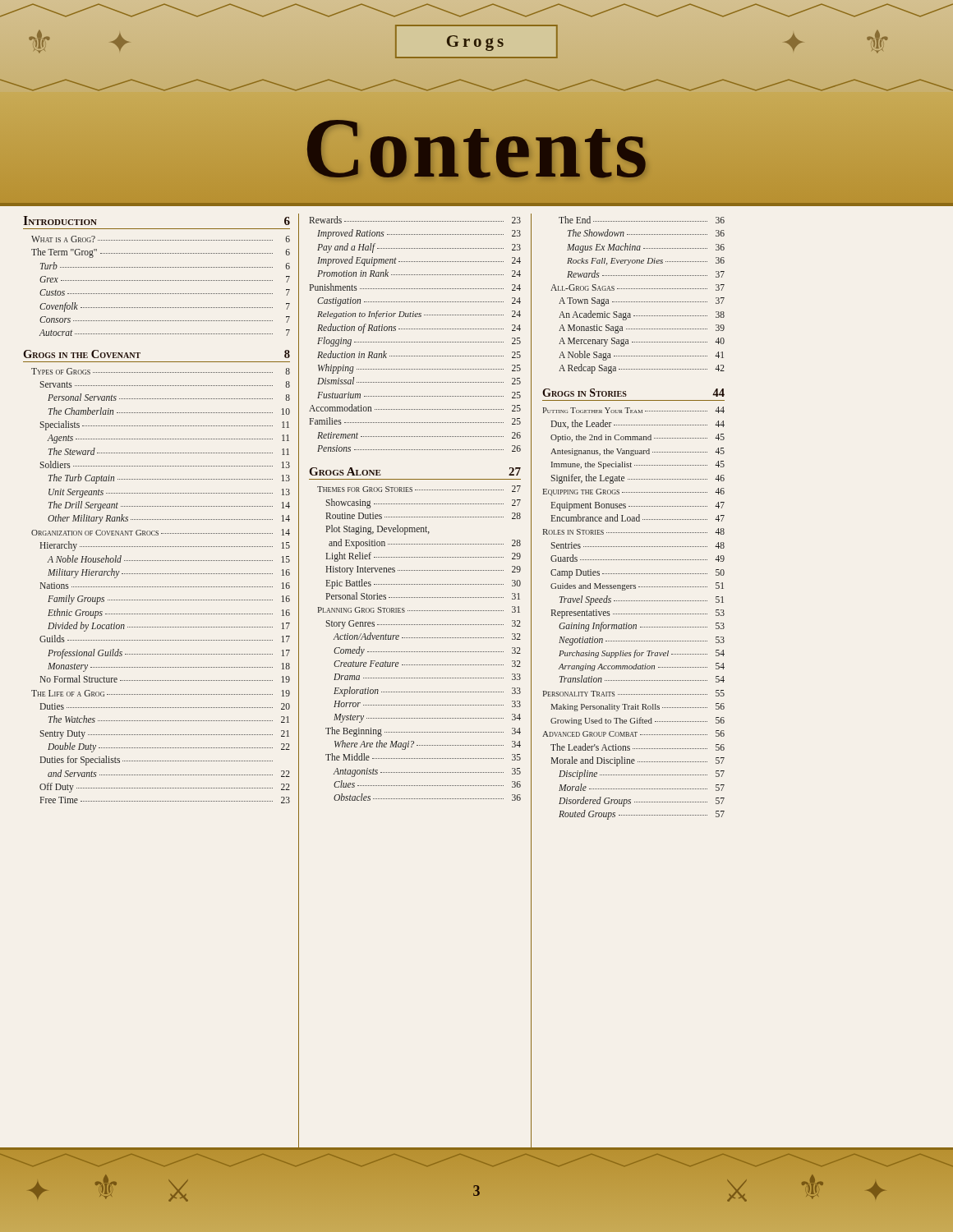This screenshot has width=953, height=1232.
Task: Locate the text block starting "Clues 36"
Action: click(x=427, y=784)
